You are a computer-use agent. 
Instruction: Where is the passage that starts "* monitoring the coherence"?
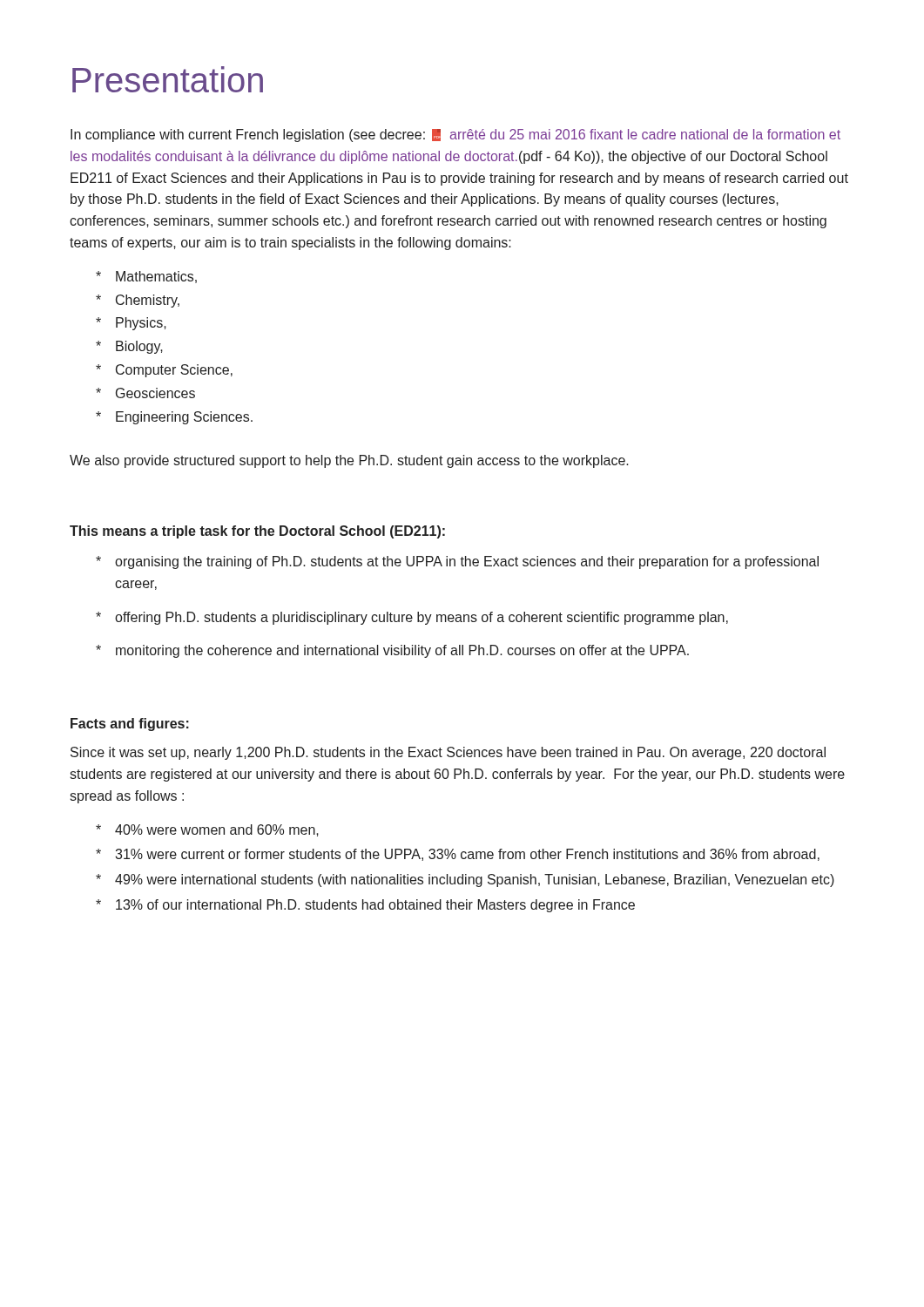tap(475, 652)
